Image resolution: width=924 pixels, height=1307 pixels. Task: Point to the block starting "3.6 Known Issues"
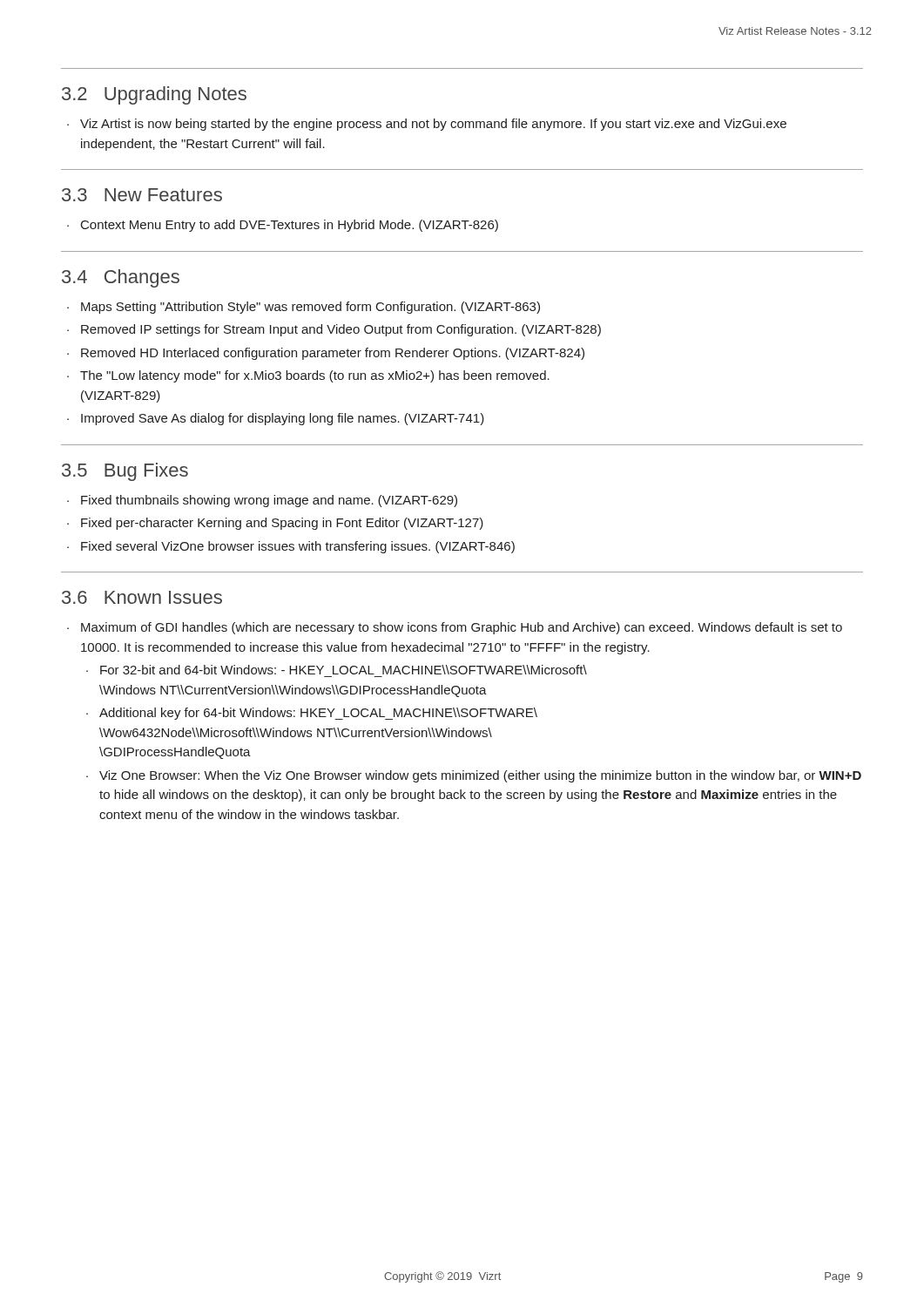142,597
